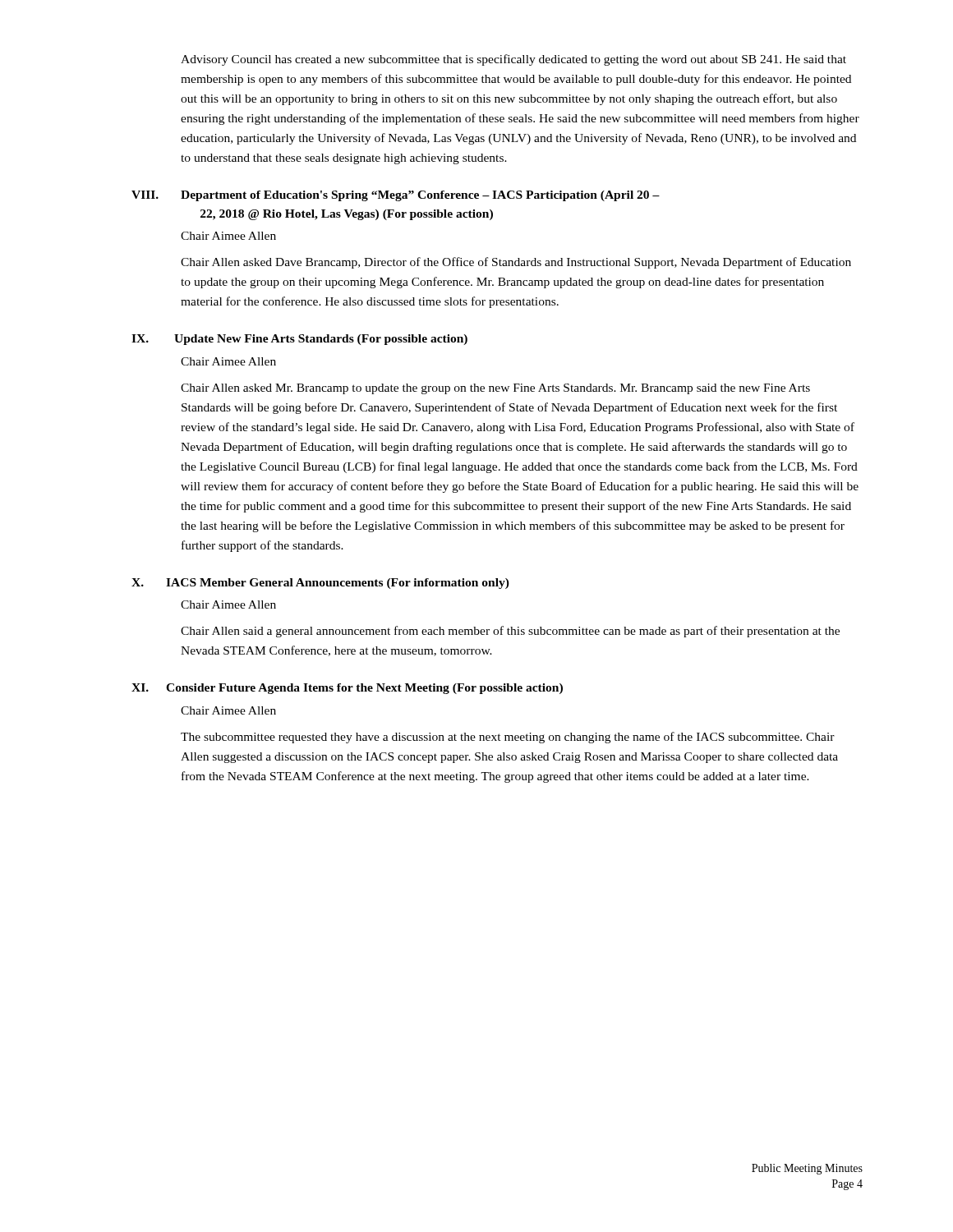Locate the block starting "Advisory Council has created a new subcommittee that"
The width and height of the screenshot is (953, 1232).
point(520,108)
